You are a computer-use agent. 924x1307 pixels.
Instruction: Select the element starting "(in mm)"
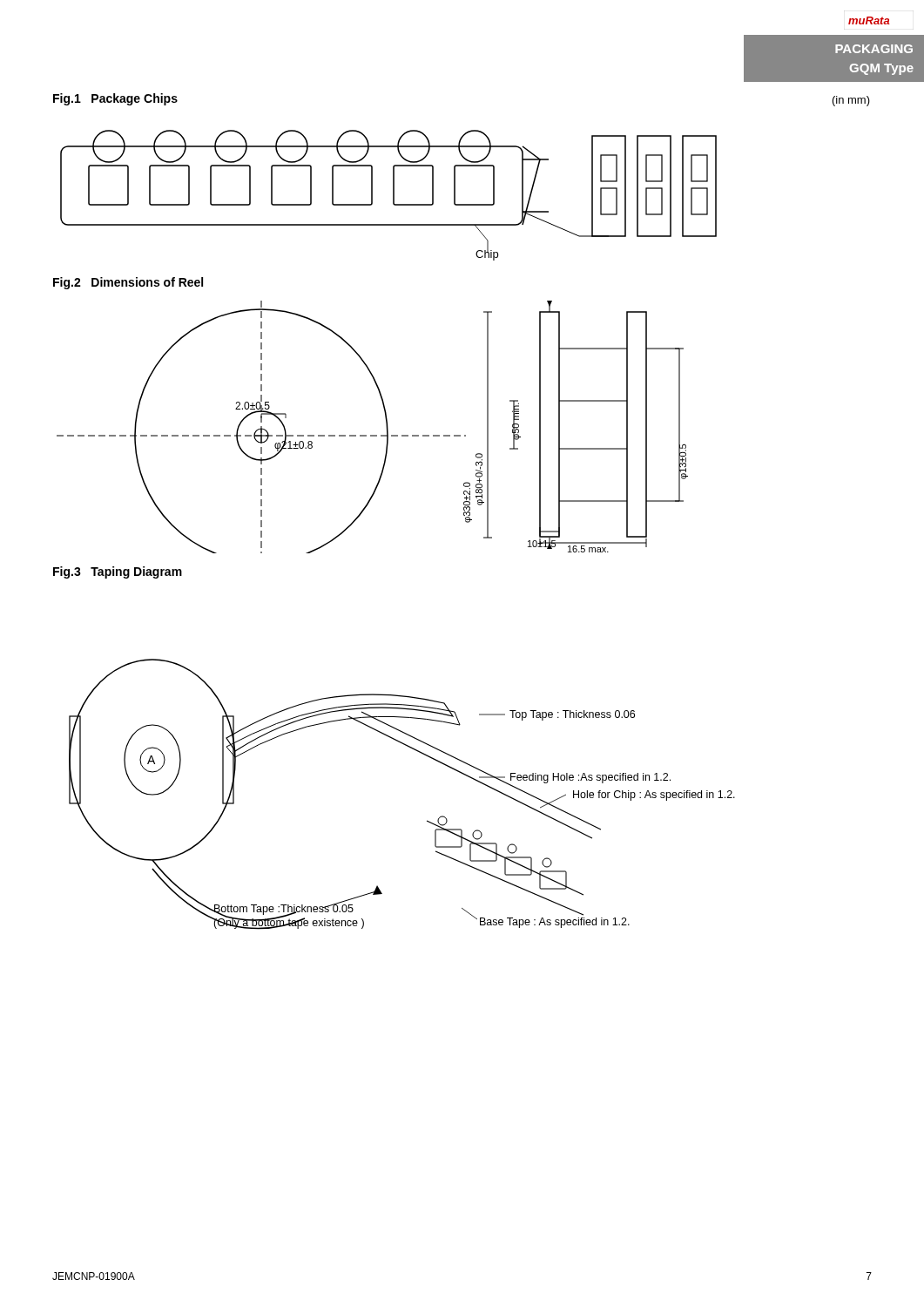click(x=851, y=100)
